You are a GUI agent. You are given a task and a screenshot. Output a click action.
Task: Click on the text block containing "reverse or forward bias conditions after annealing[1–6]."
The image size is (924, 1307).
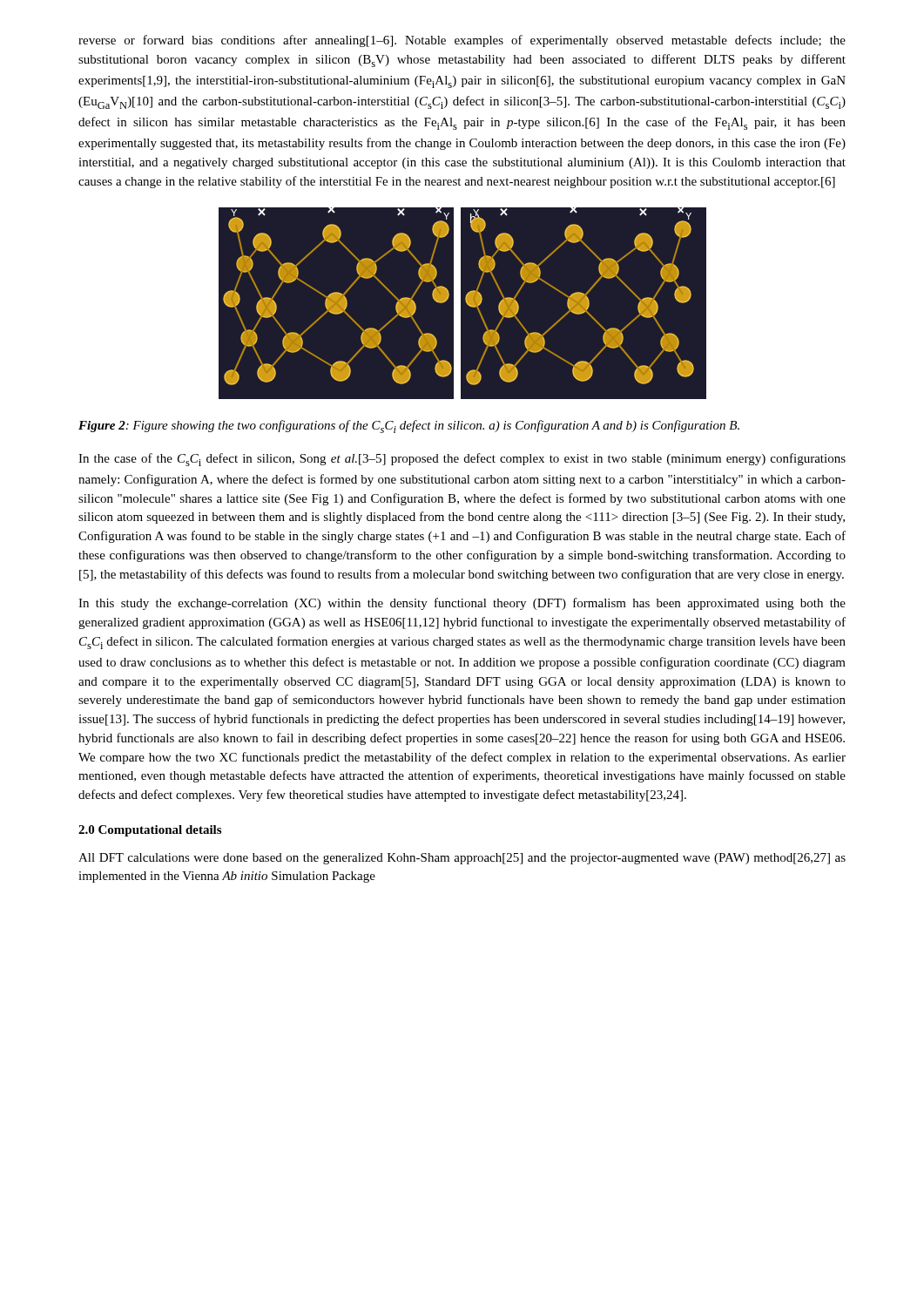pos(462,111)
